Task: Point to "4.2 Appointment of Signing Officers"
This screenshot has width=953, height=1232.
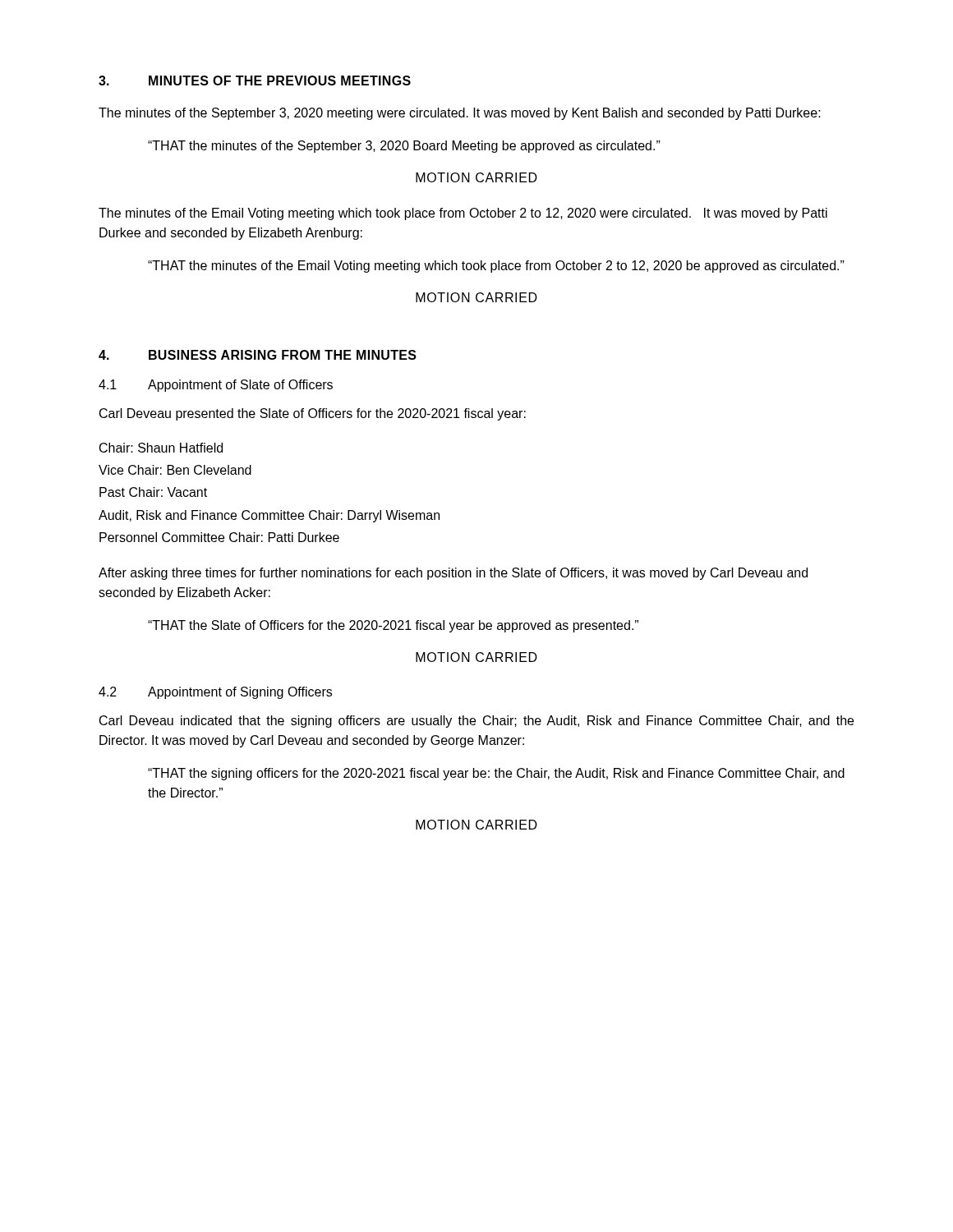Action: pos(216,692)
